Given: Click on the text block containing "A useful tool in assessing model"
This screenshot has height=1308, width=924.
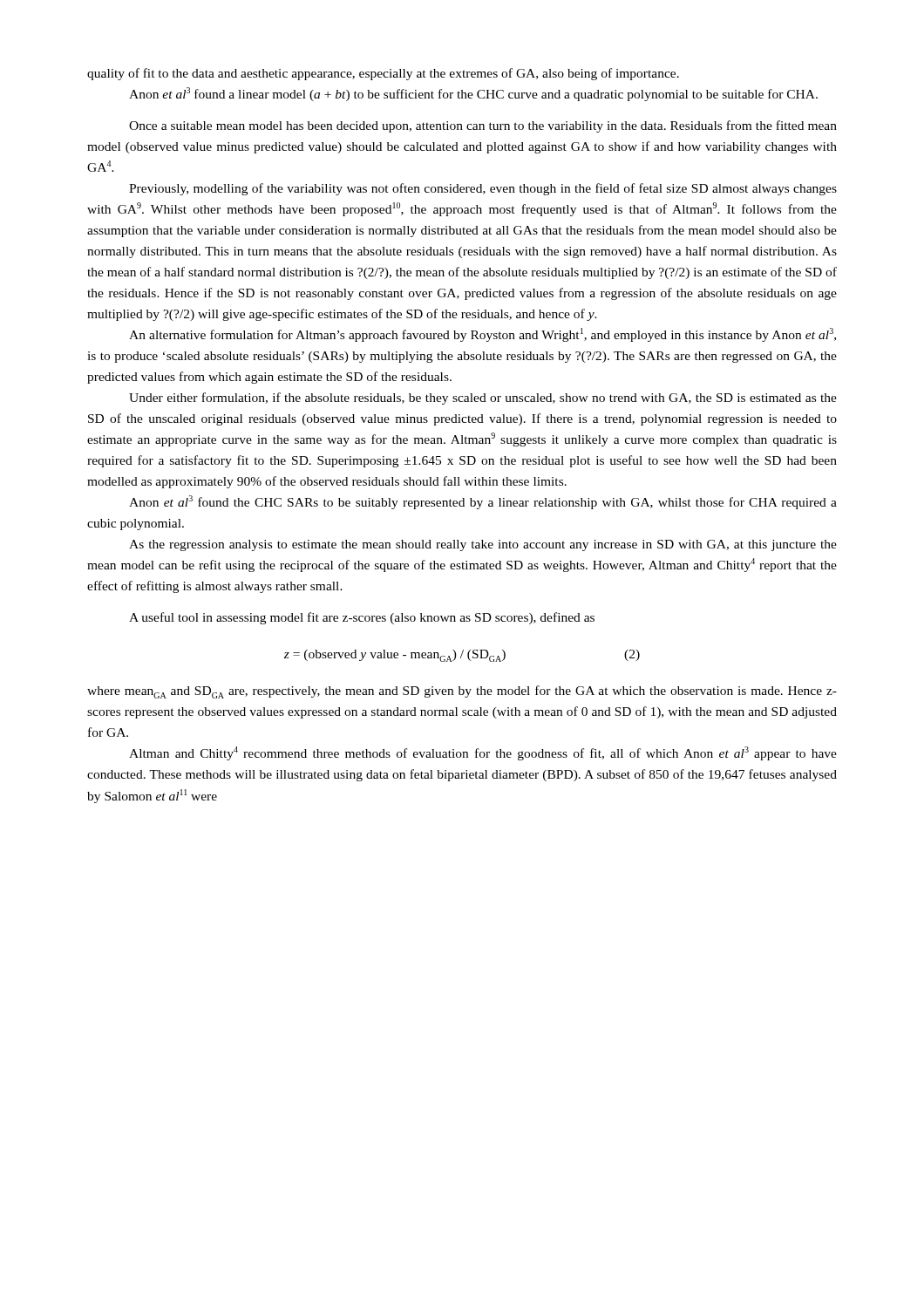Looking at the screenshot, I should pos(362,617).
